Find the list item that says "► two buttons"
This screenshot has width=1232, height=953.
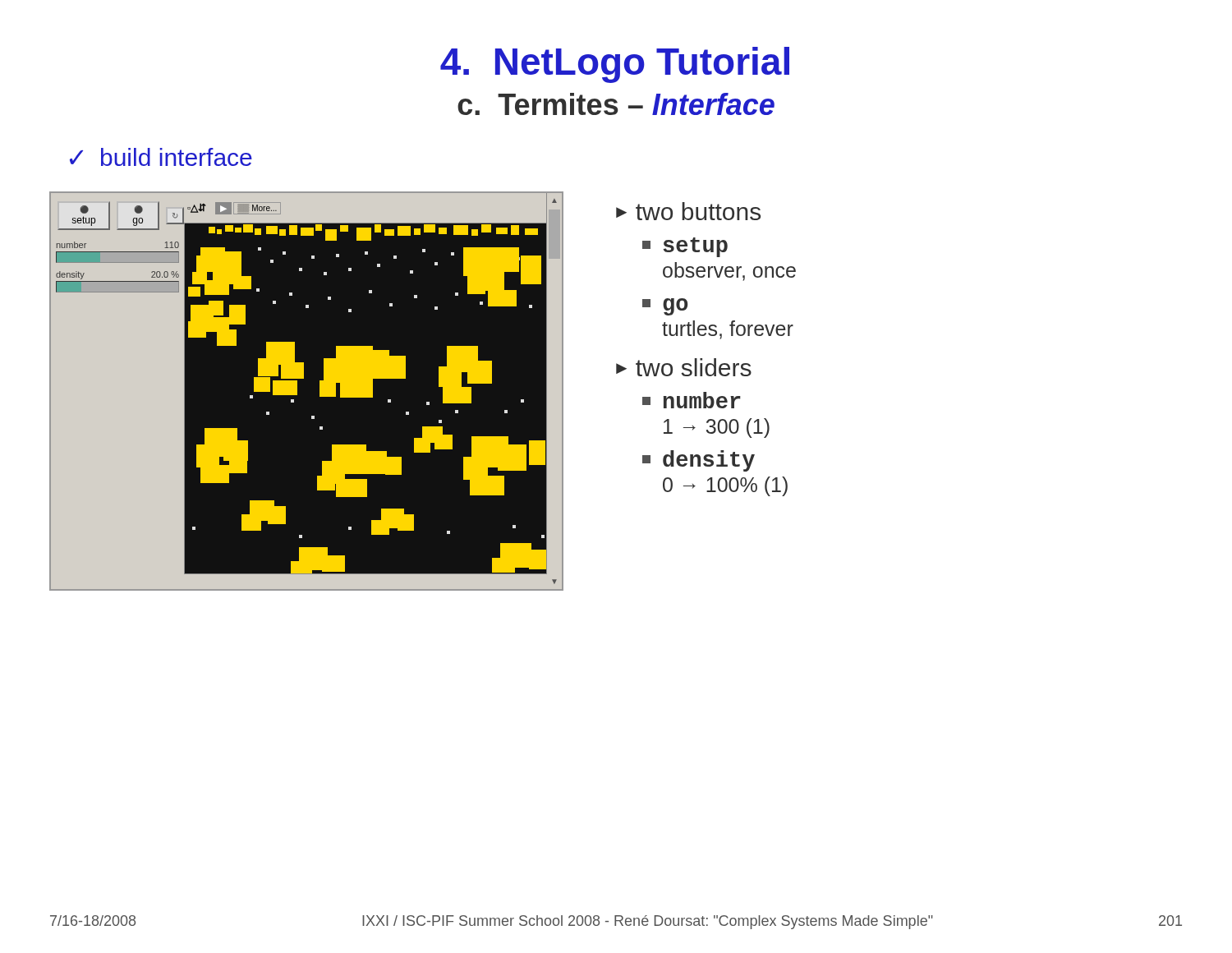tap(687, 212)
